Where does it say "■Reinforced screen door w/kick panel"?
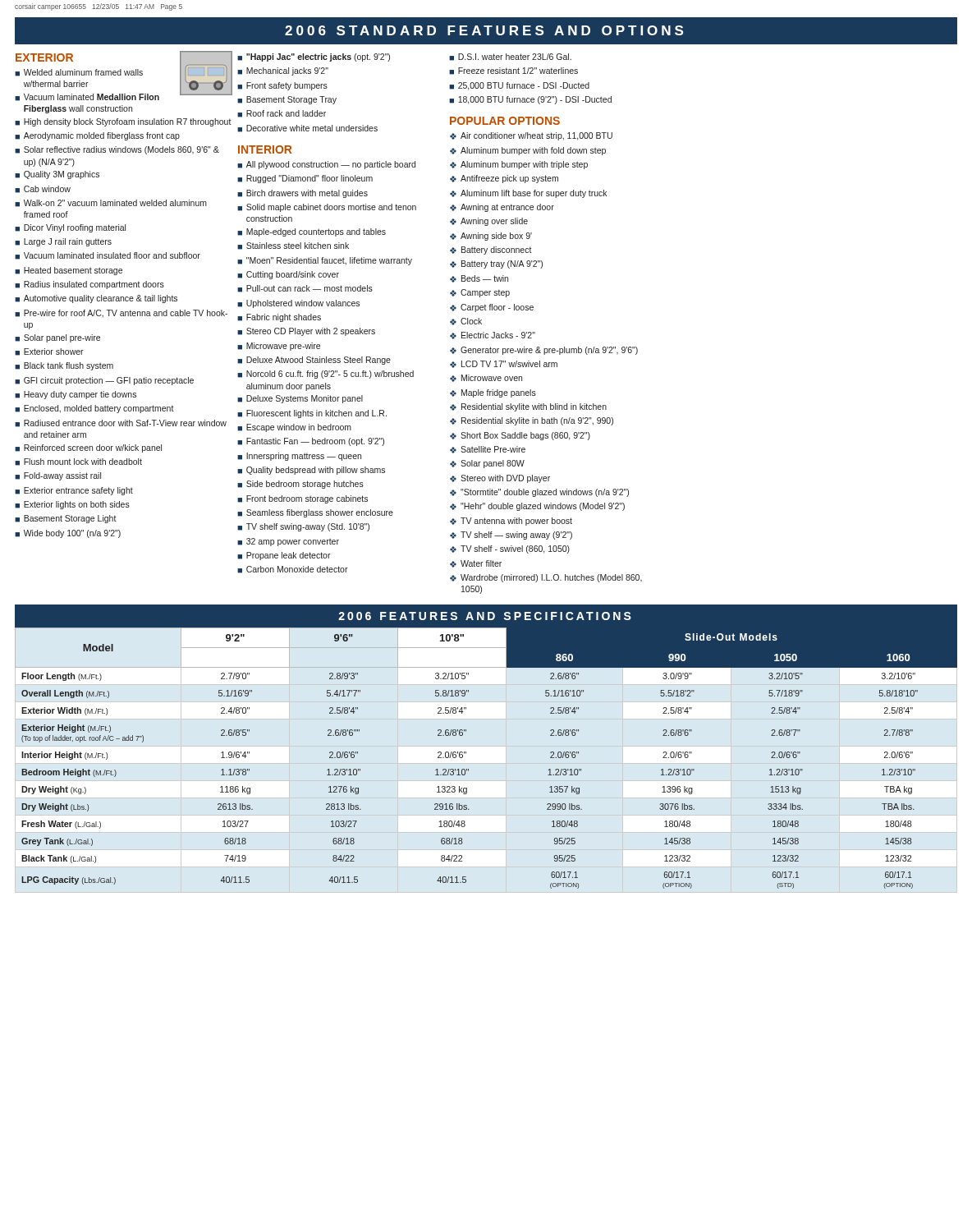 click(x=89, y=448)
